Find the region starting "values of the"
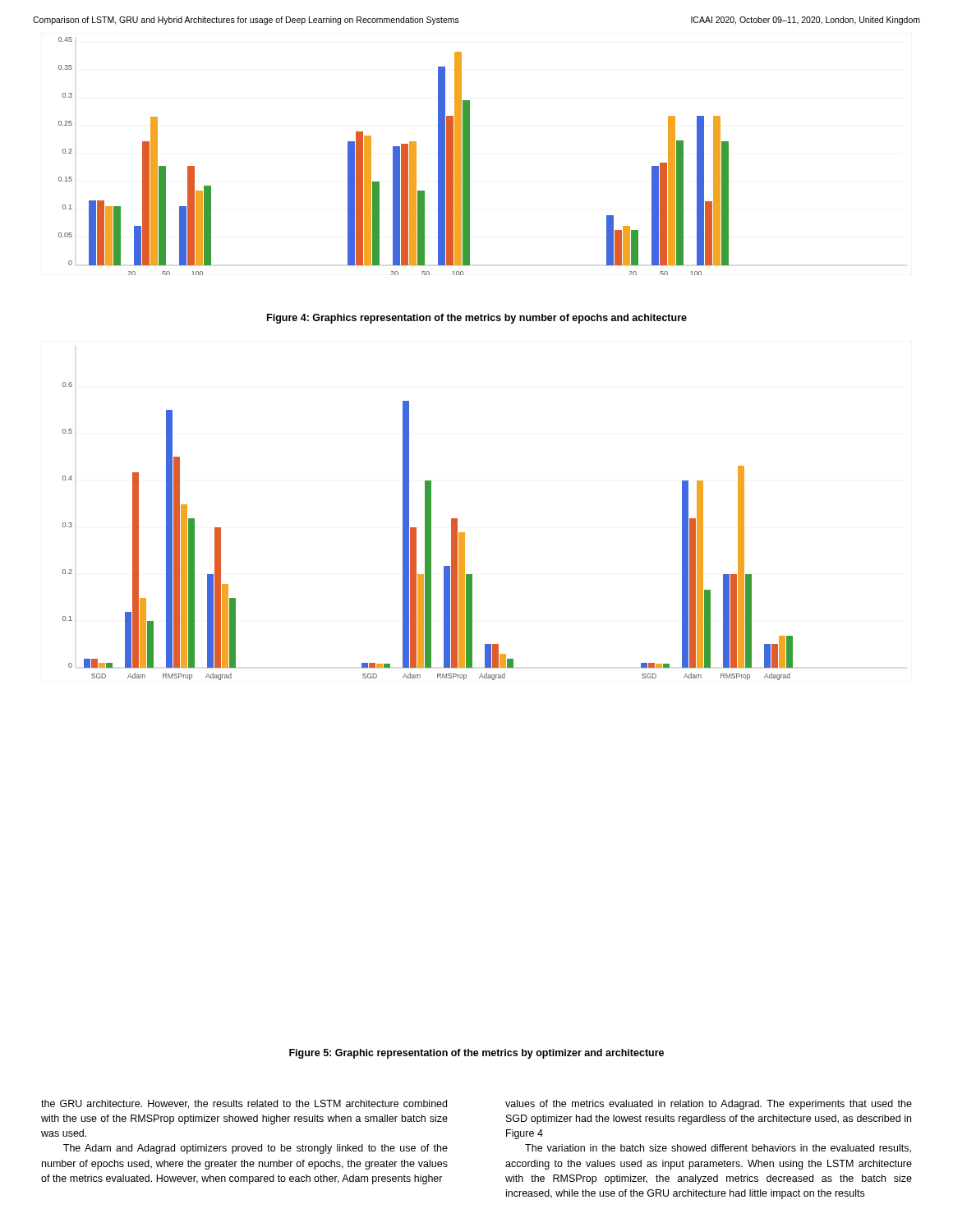The height and width of the screenshot is (1232, 953). [x=709, y=1149]
